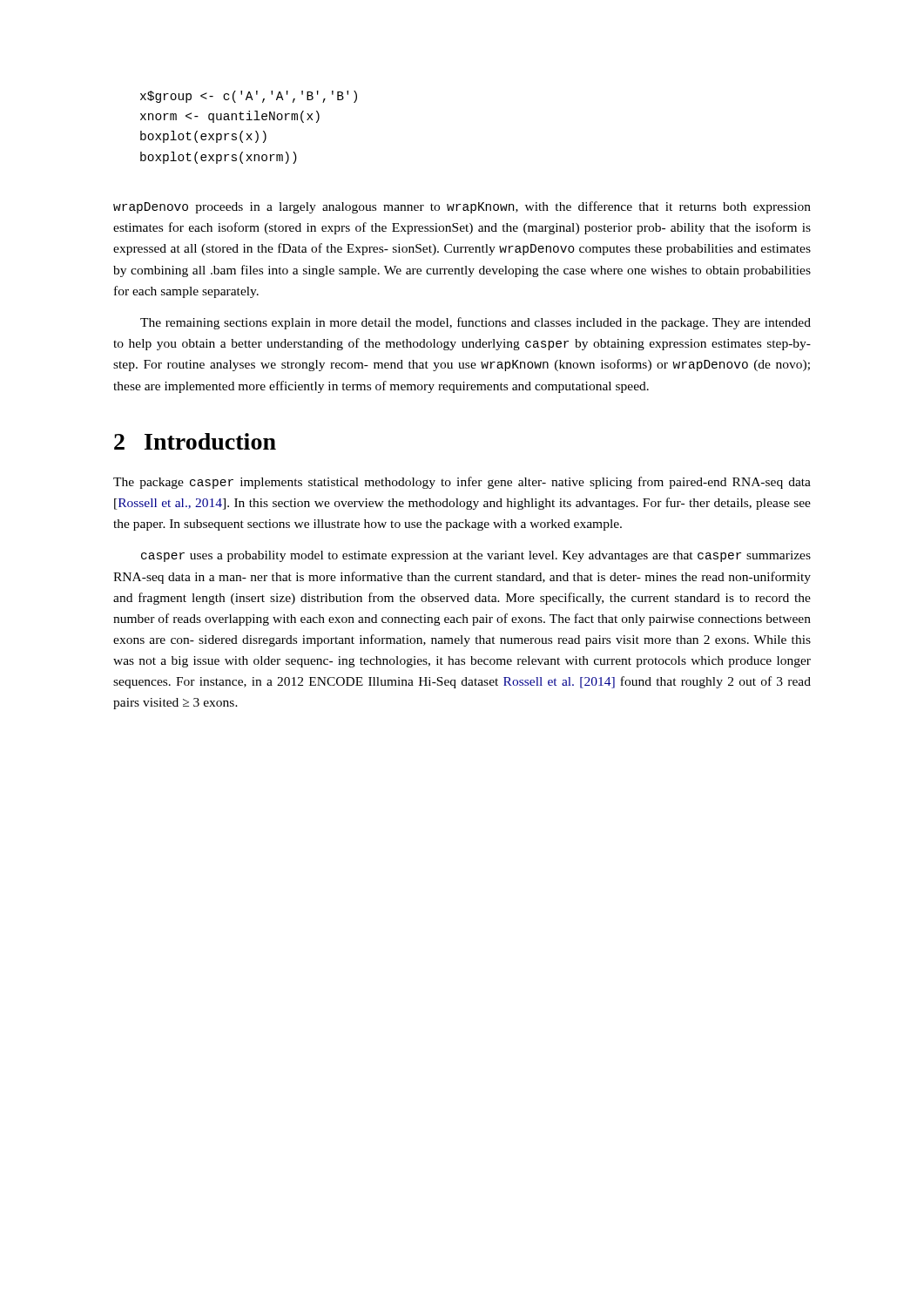The image size is (924, 1307).
Task: Click on the region starting "2 Introduction"
Action: (195, 441)
